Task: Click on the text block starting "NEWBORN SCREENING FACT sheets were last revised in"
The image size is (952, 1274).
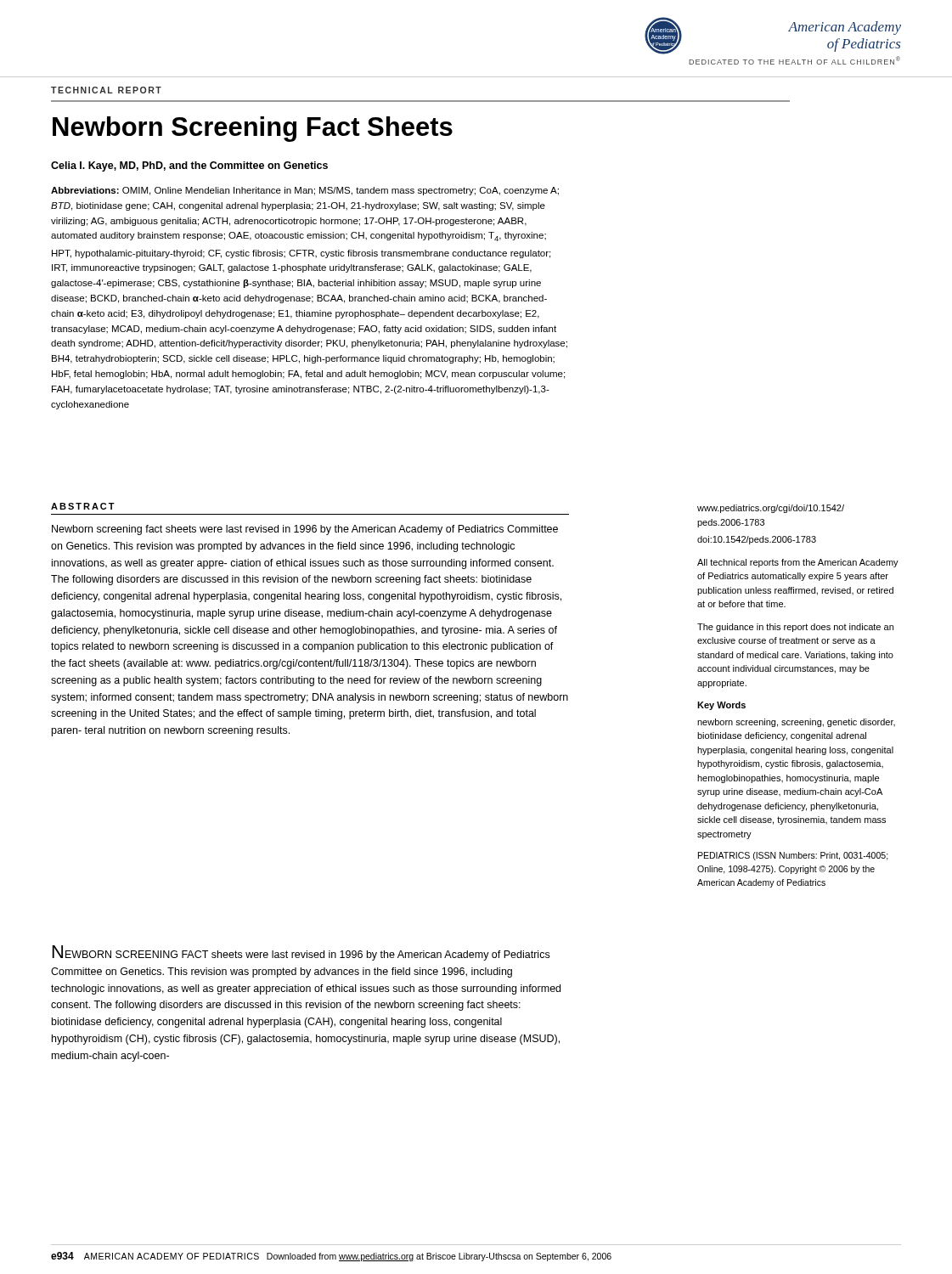Action: click(x=306, y=1002)
